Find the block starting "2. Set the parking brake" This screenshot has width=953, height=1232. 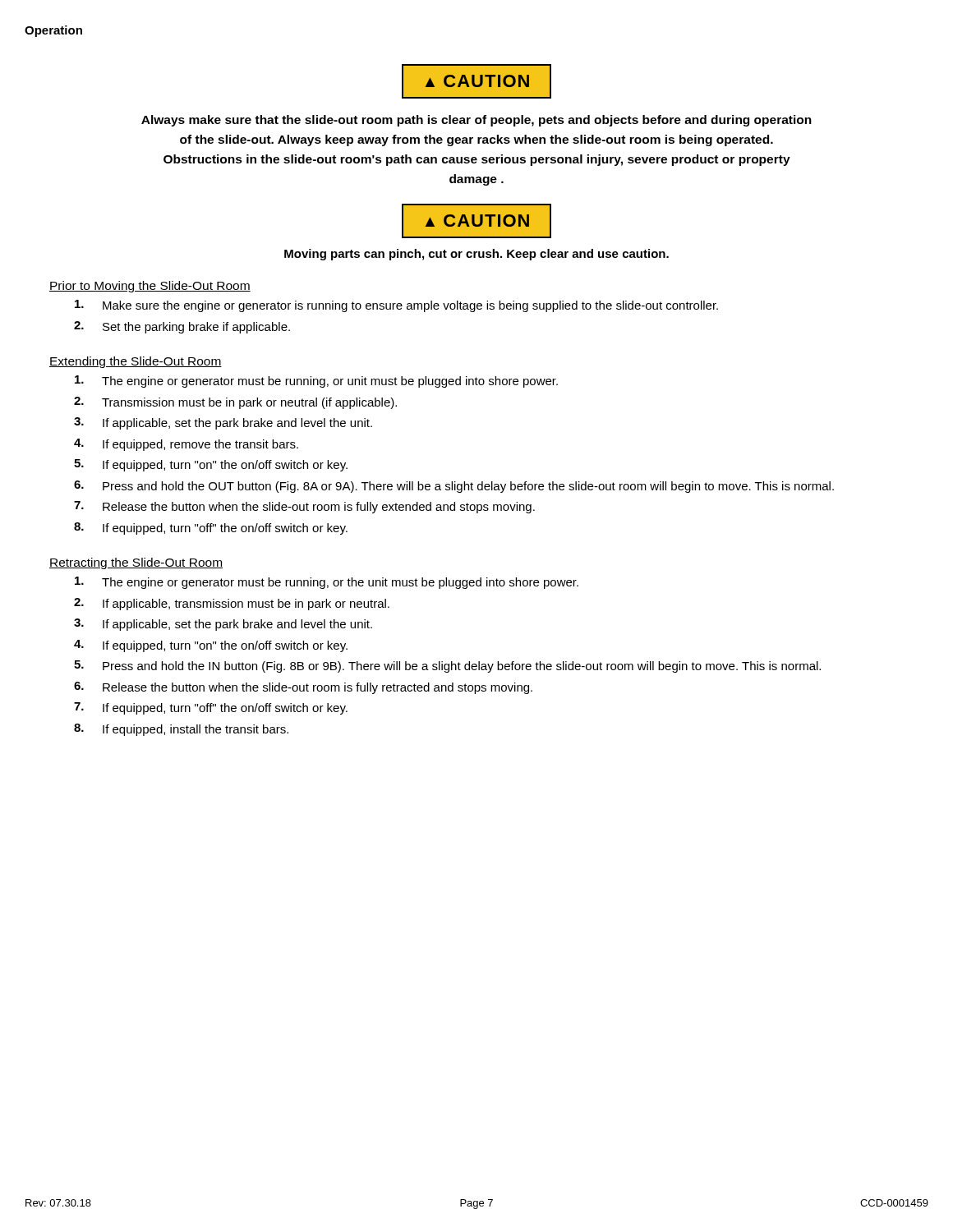point(182,327)
